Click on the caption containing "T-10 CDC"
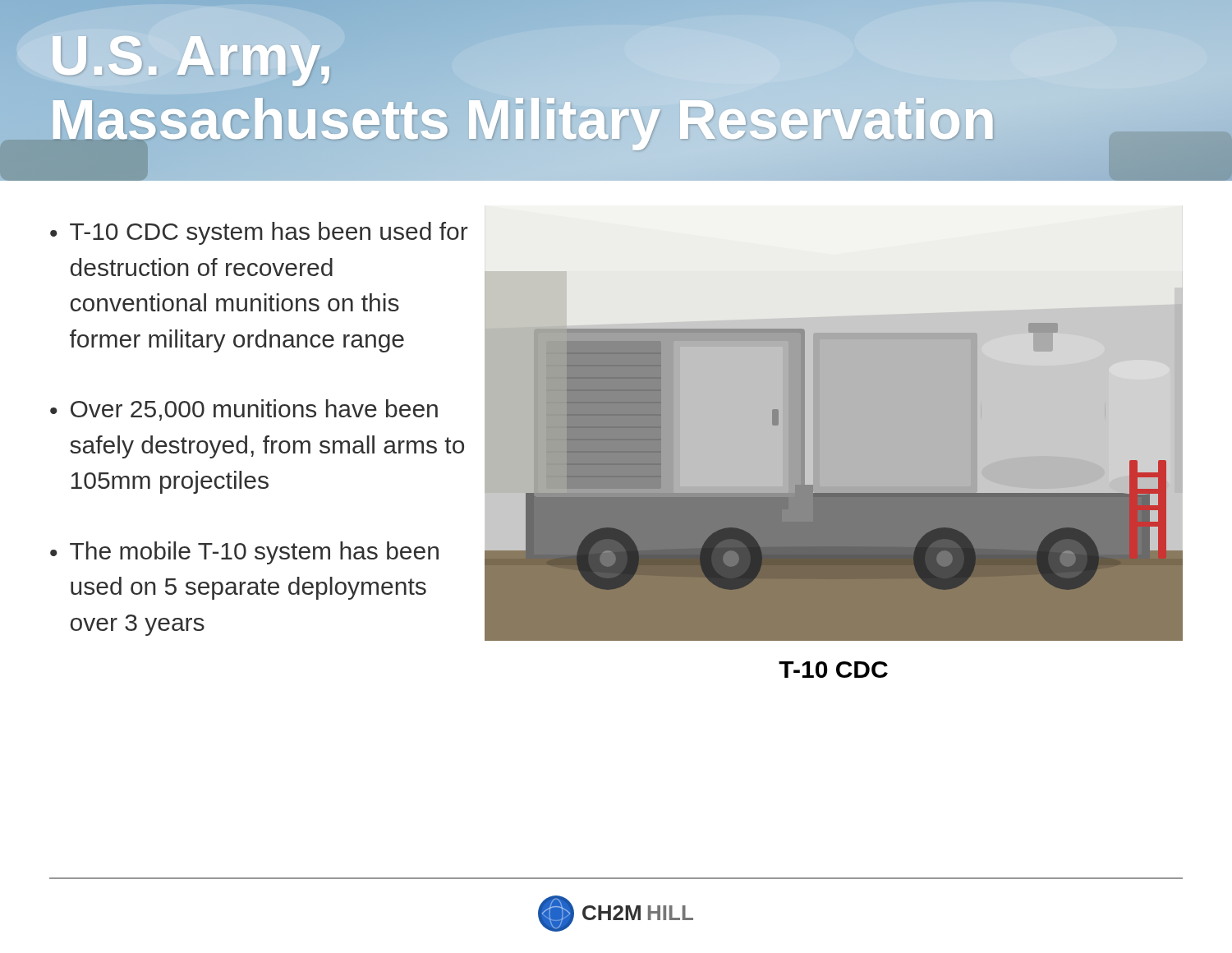The image size is (1232, 953). [834, 670]
